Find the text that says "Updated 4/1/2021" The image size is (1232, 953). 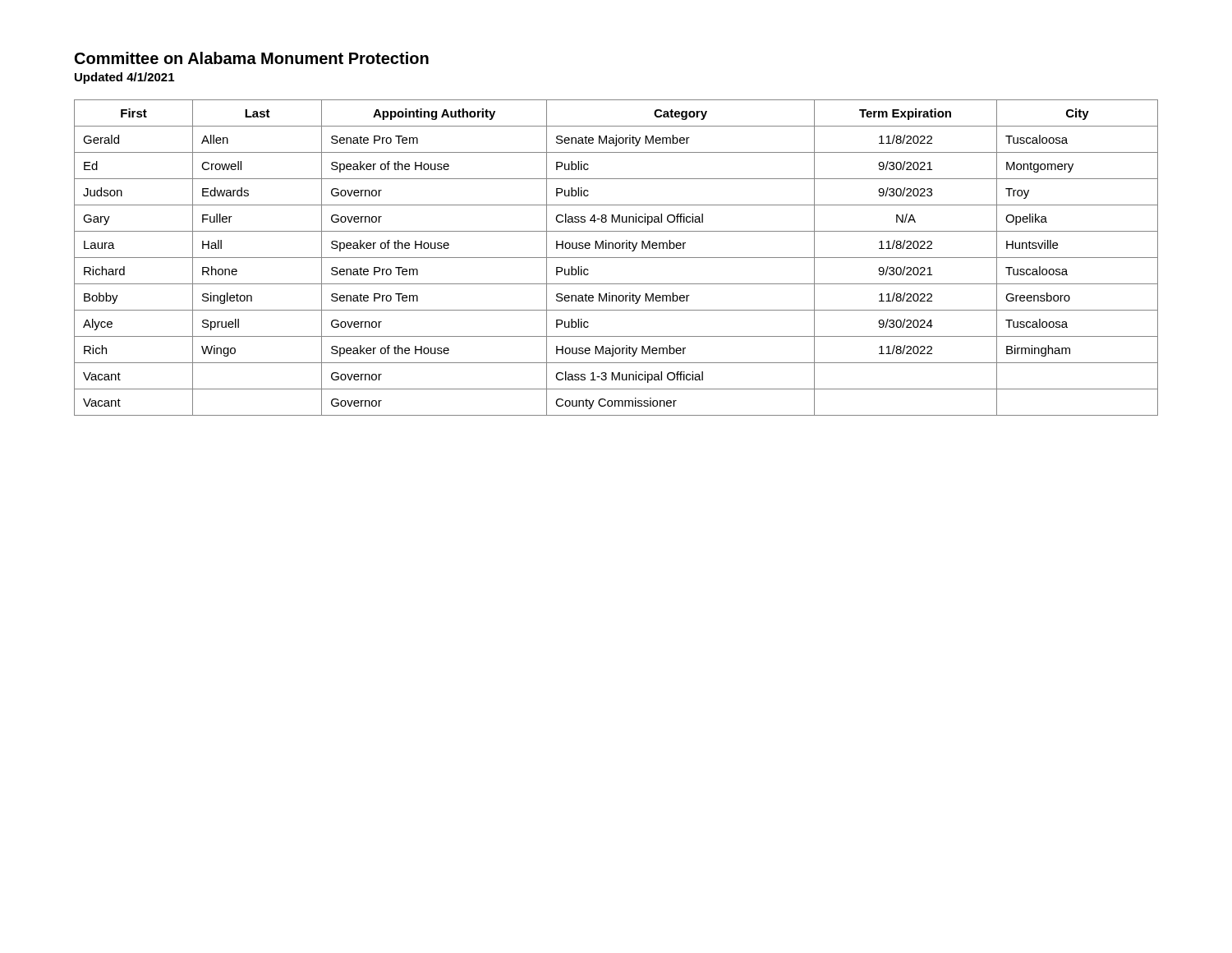click(124, 78)
